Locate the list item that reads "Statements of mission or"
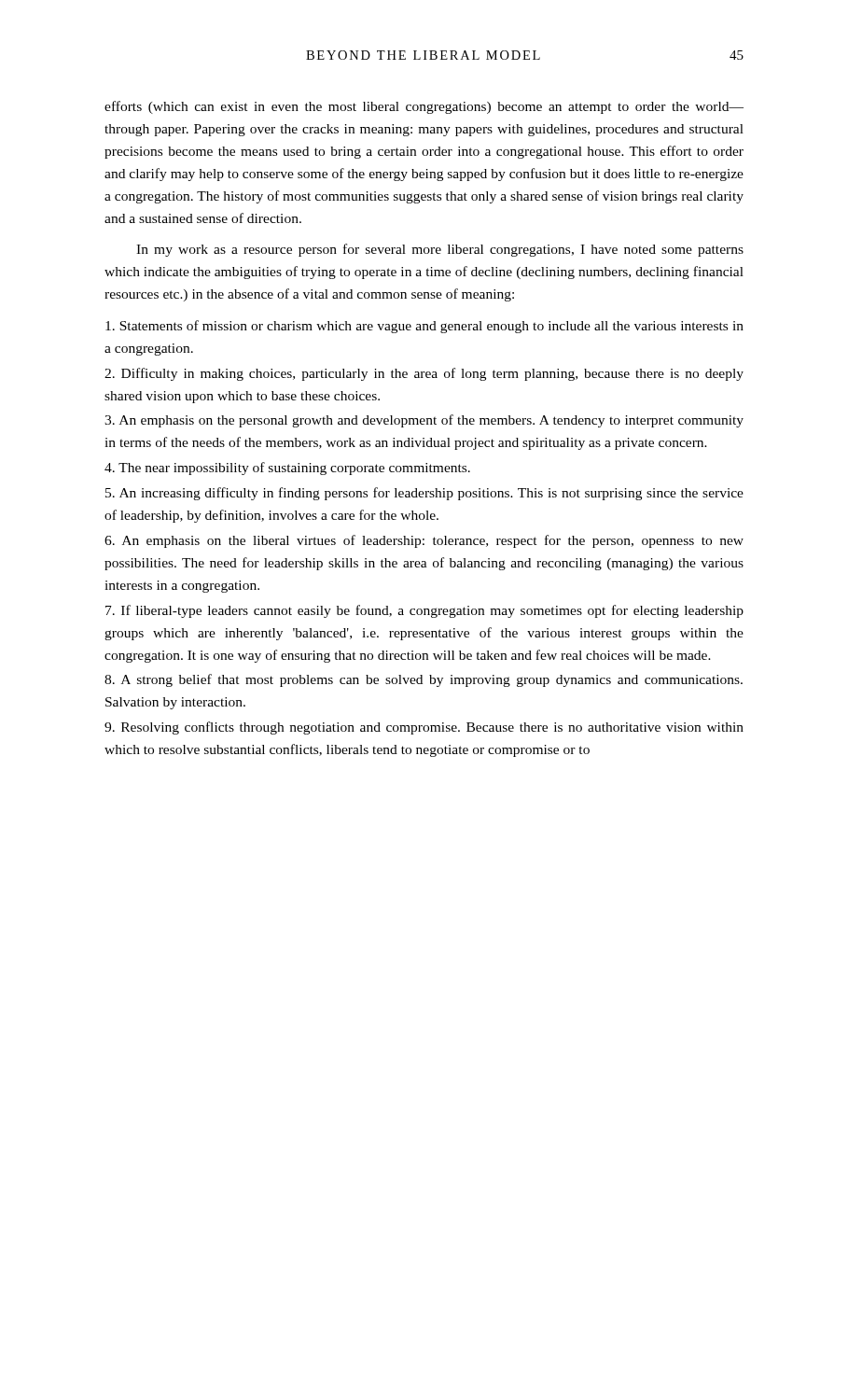Screen dimensions: 1400x848 [x=424, y=336]
